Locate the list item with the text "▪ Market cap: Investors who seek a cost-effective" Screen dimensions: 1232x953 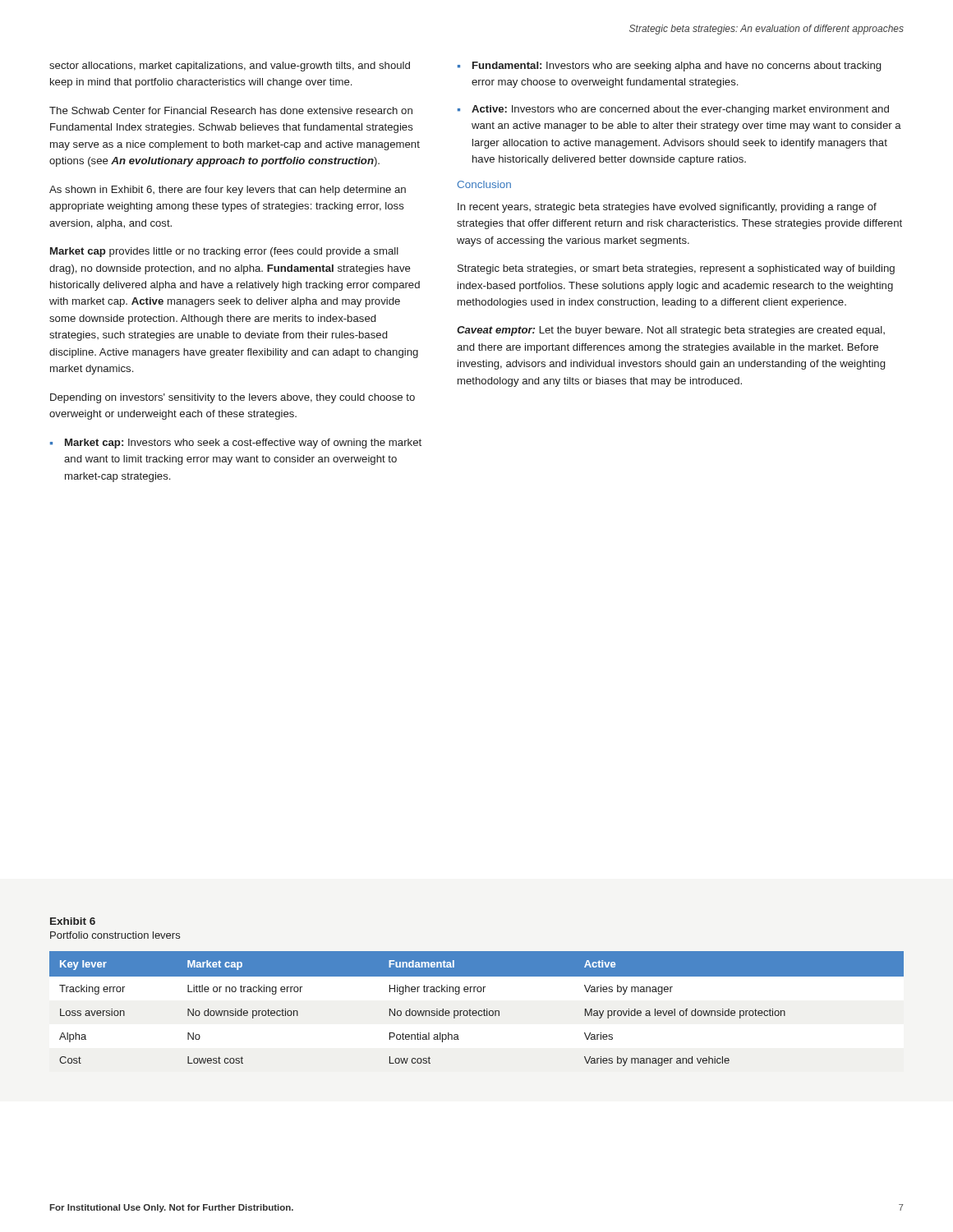click(x=238, y=459)
